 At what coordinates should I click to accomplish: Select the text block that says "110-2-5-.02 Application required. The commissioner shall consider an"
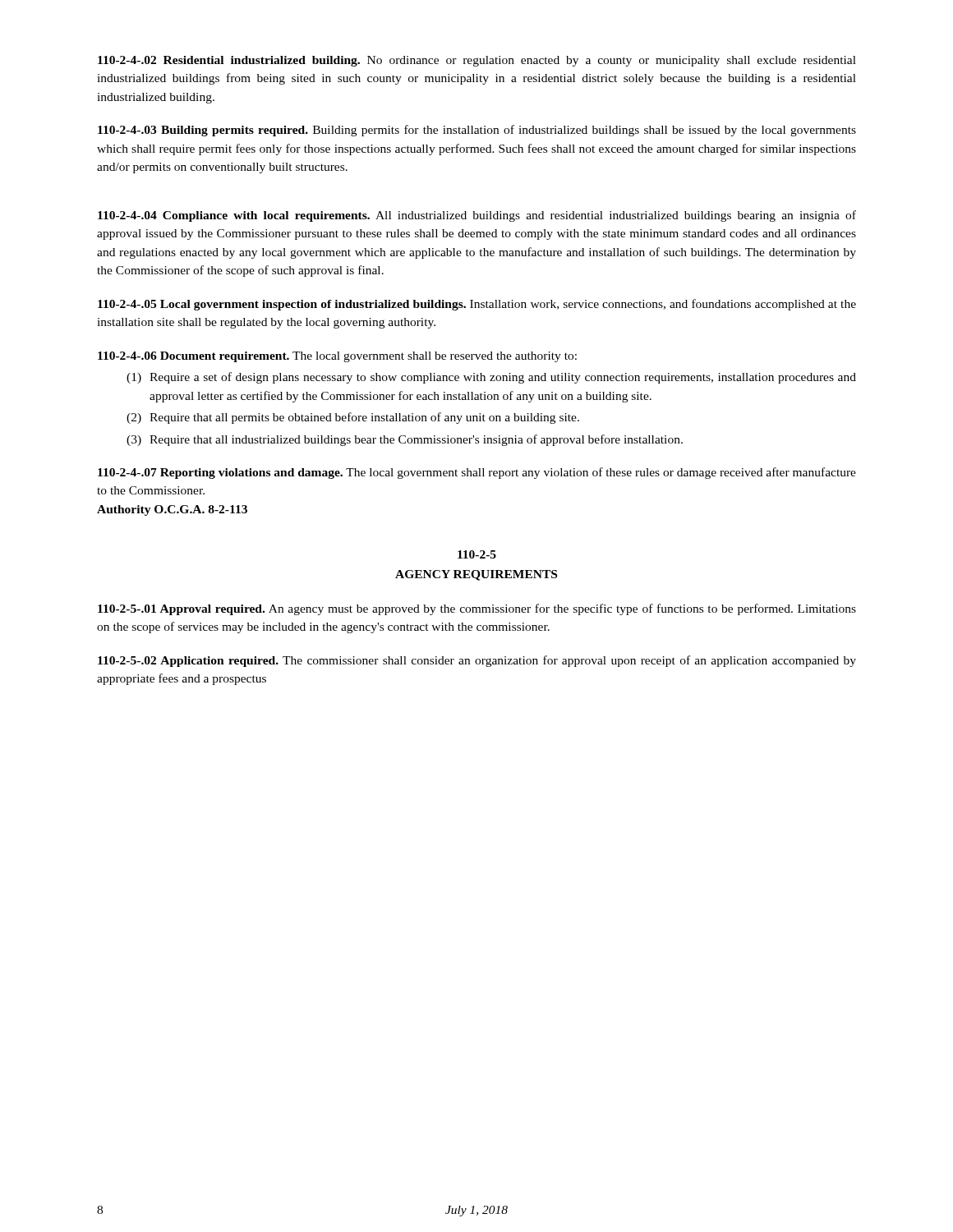click(476, 670)
